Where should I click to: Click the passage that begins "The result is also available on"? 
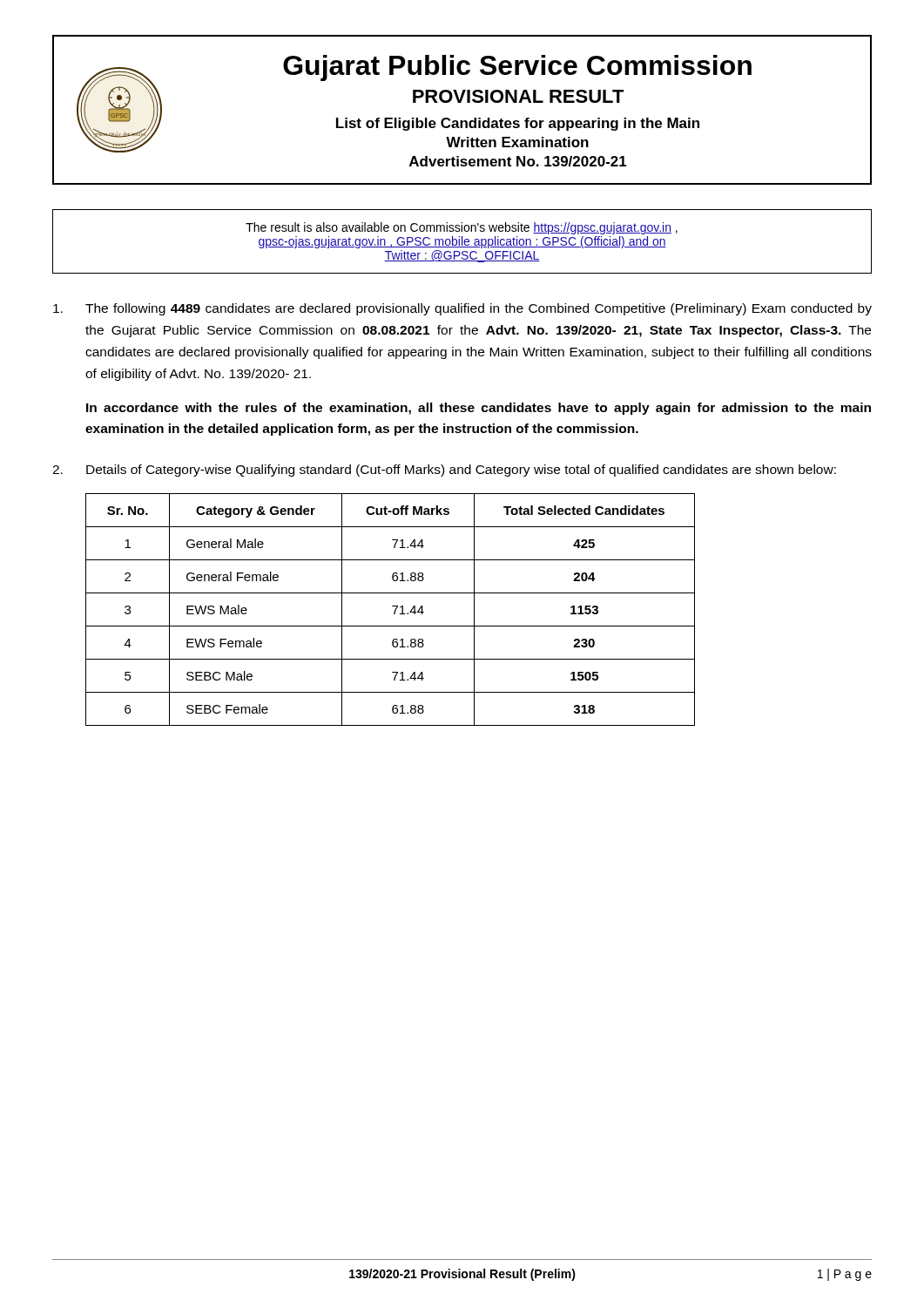[x=462, y=242]
